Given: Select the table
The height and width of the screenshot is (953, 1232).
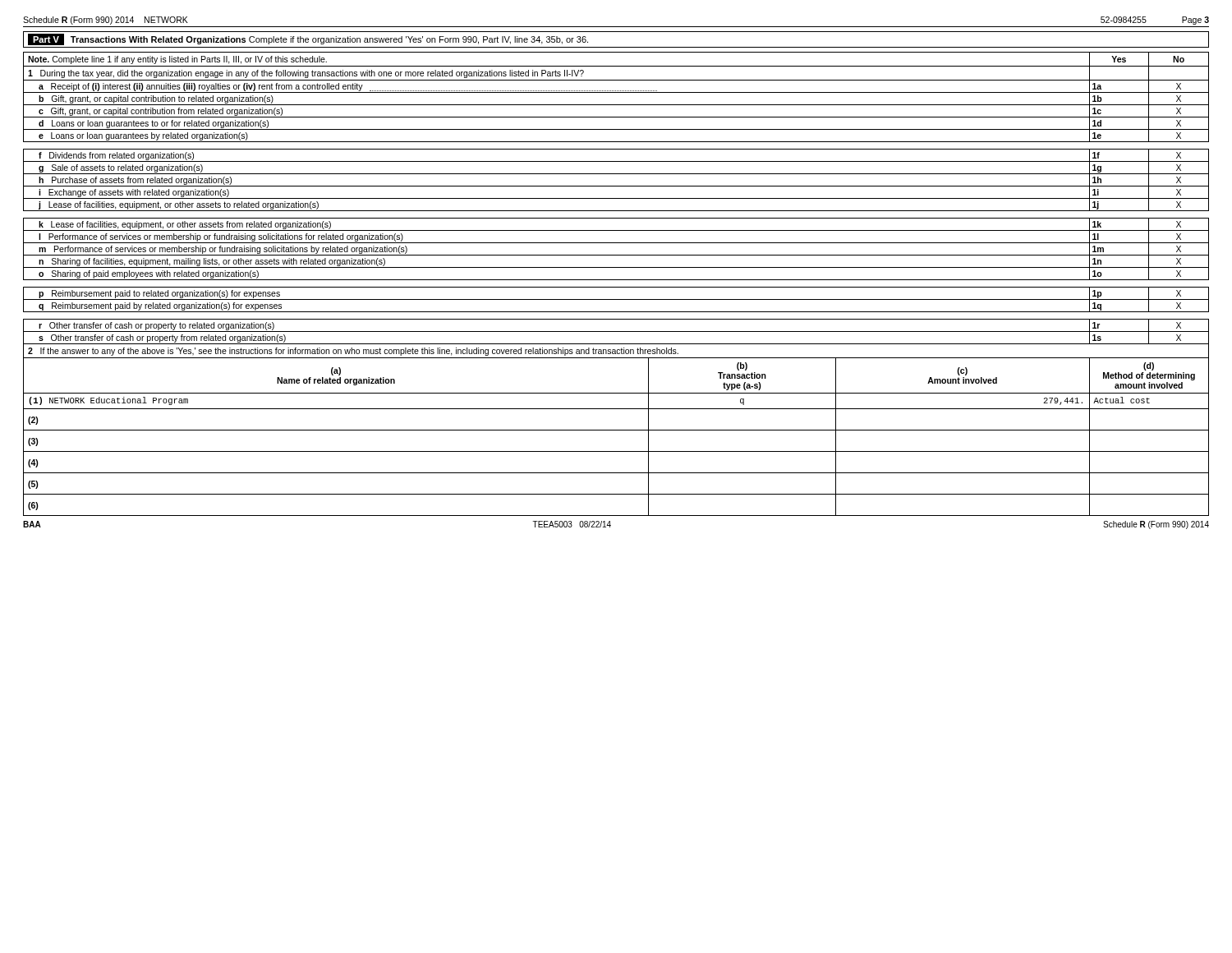Looking at the screenshot, I should click(x=616, y=284).
